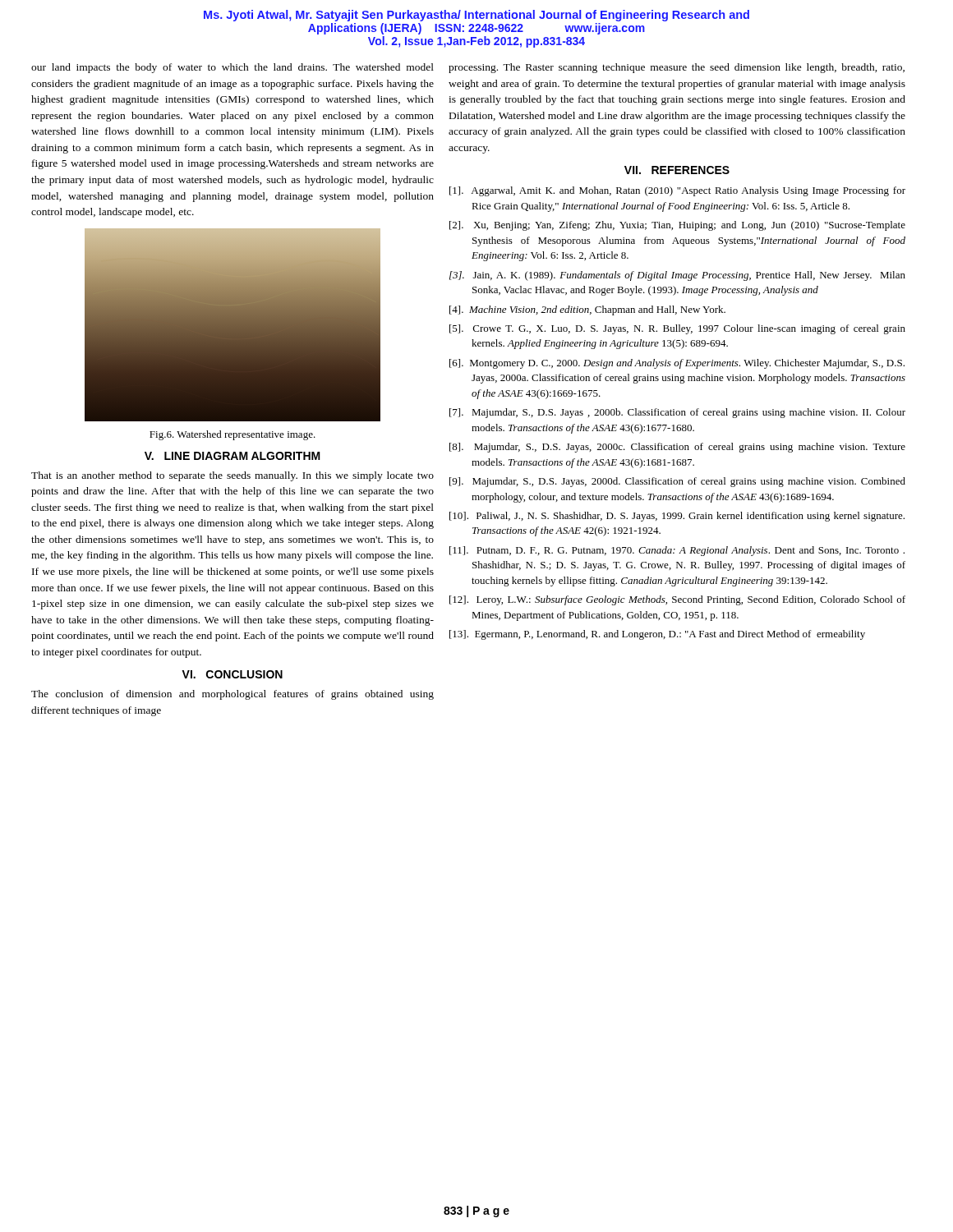
Task: Locate the text starting "[4]. Machine Vision, 2nd"
Action: (x=587, y=309)
